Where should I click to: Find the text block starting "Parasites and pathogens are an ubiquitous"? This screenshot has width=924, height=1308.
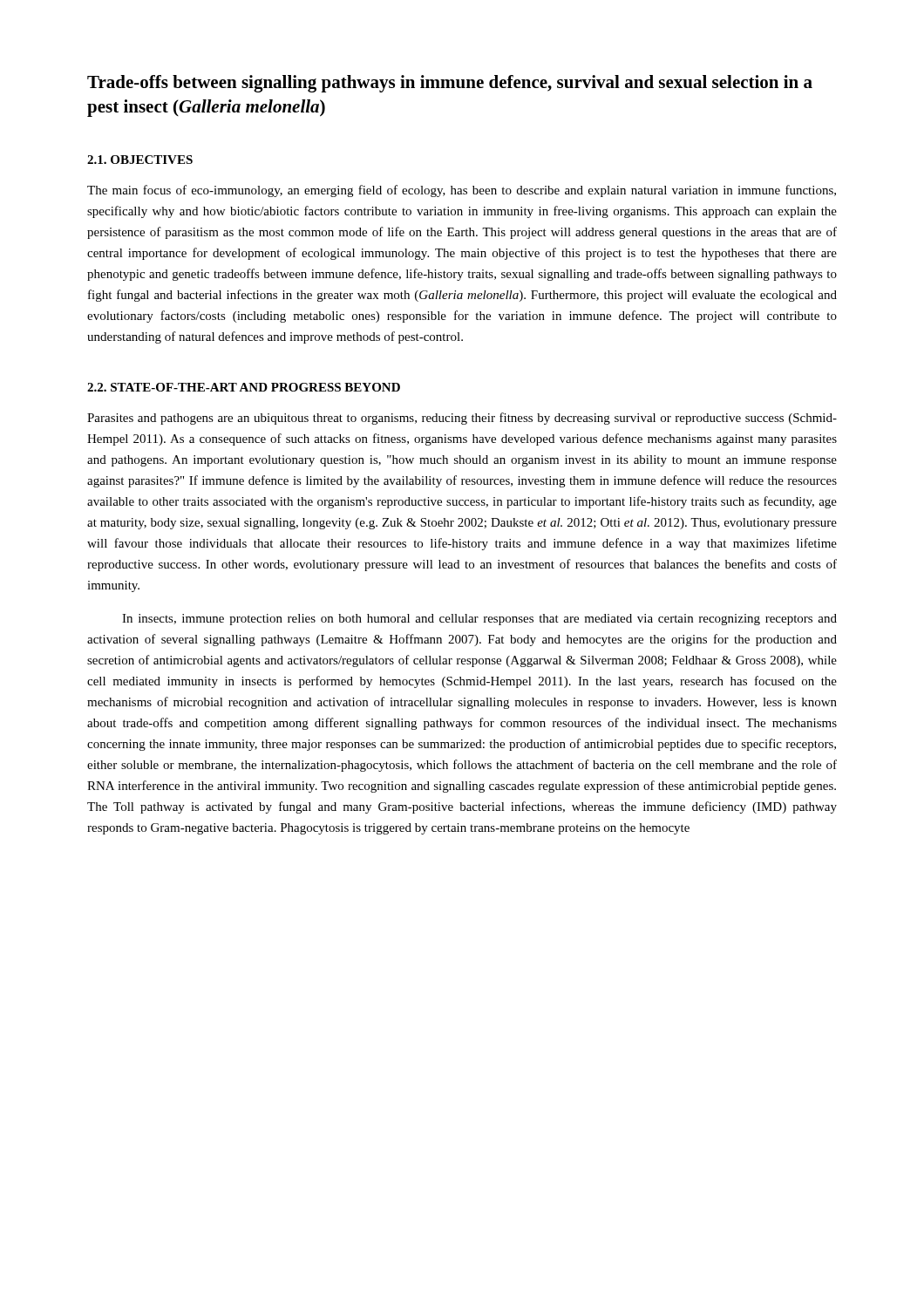(462, 501)
